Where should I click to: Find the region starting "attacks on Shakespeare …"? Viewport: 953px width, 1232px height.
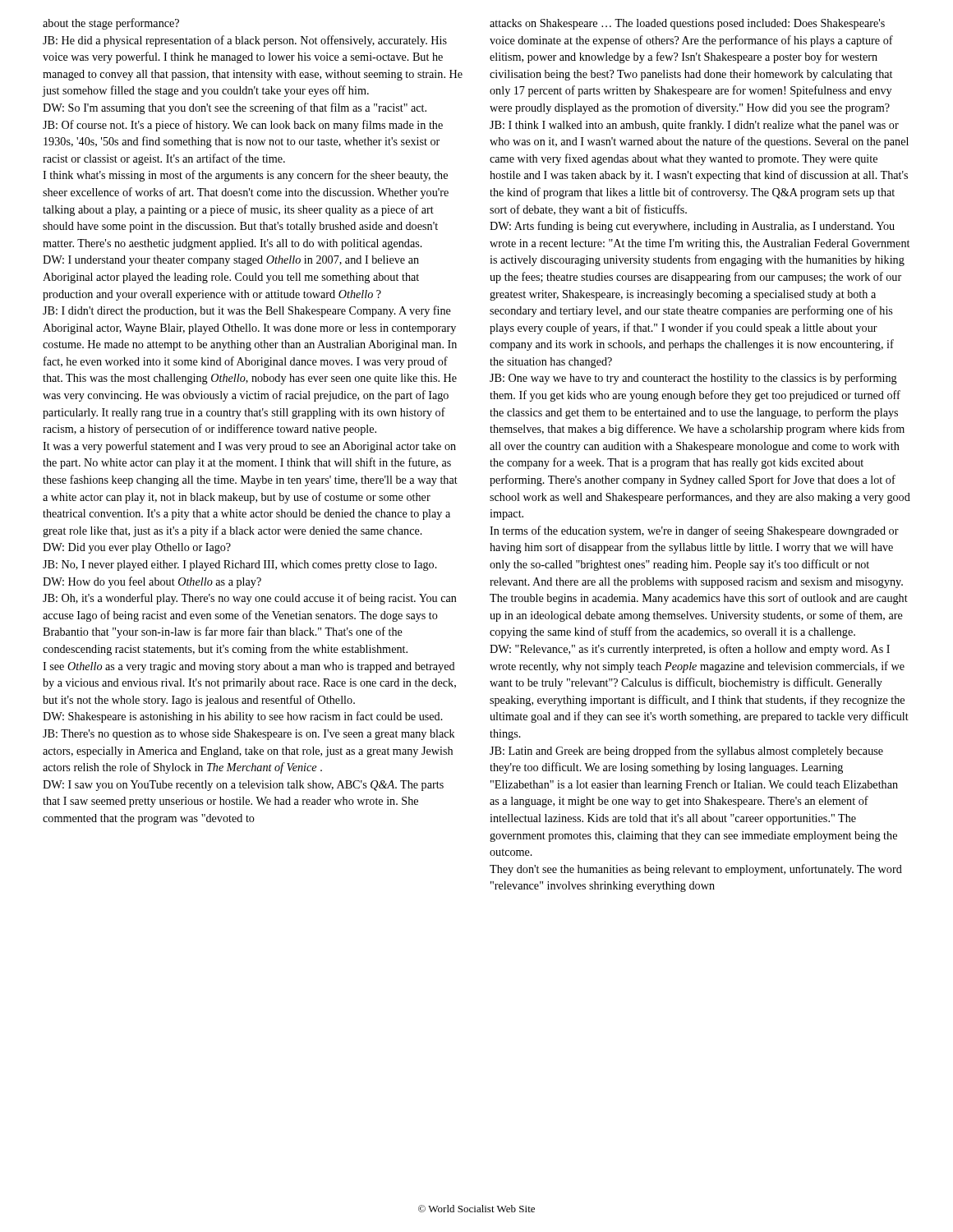pos(700,455)
